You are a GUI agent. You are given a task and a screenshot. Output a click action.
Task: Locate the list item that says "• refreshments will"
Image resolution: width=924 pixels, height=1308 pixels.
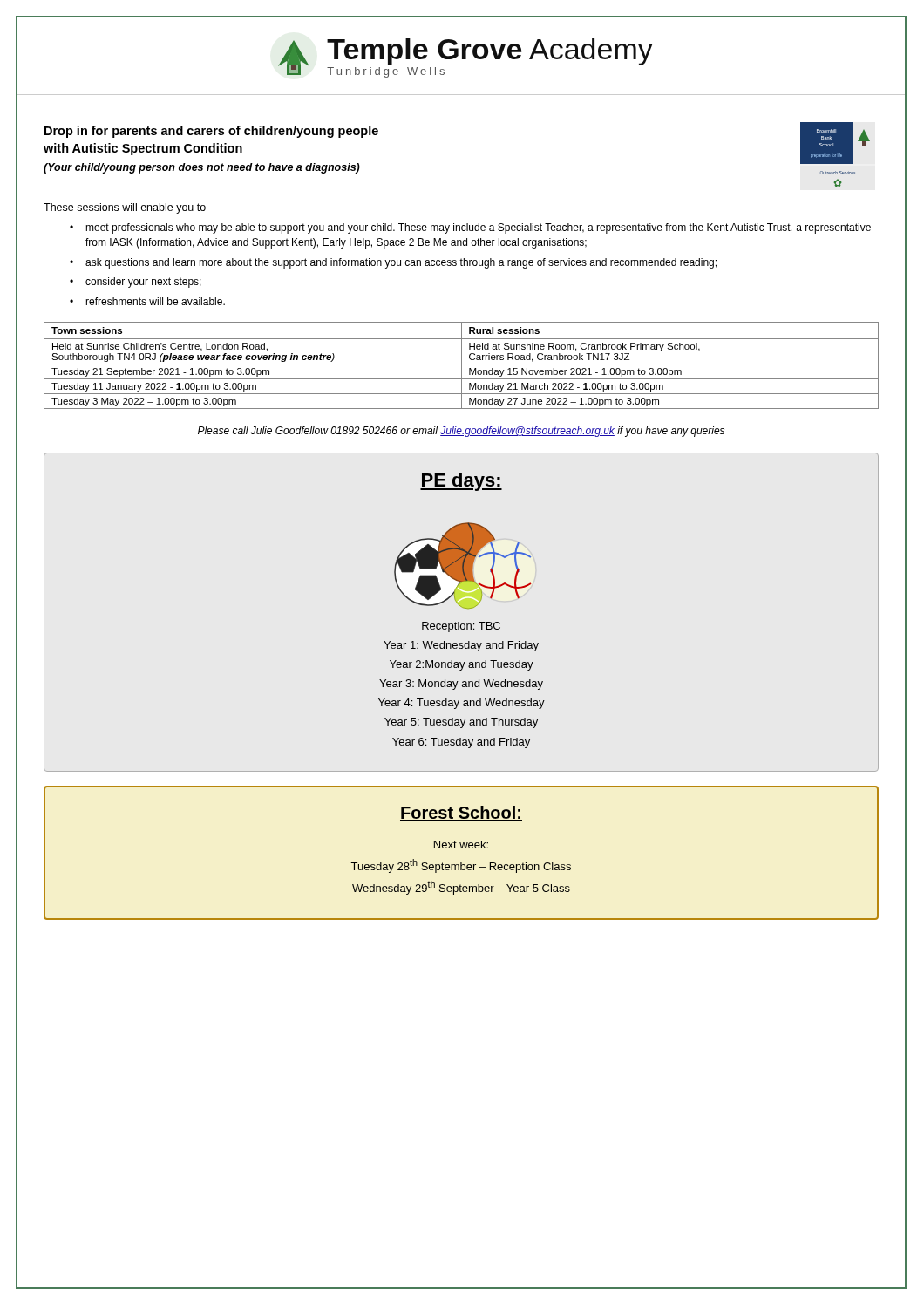148,302
